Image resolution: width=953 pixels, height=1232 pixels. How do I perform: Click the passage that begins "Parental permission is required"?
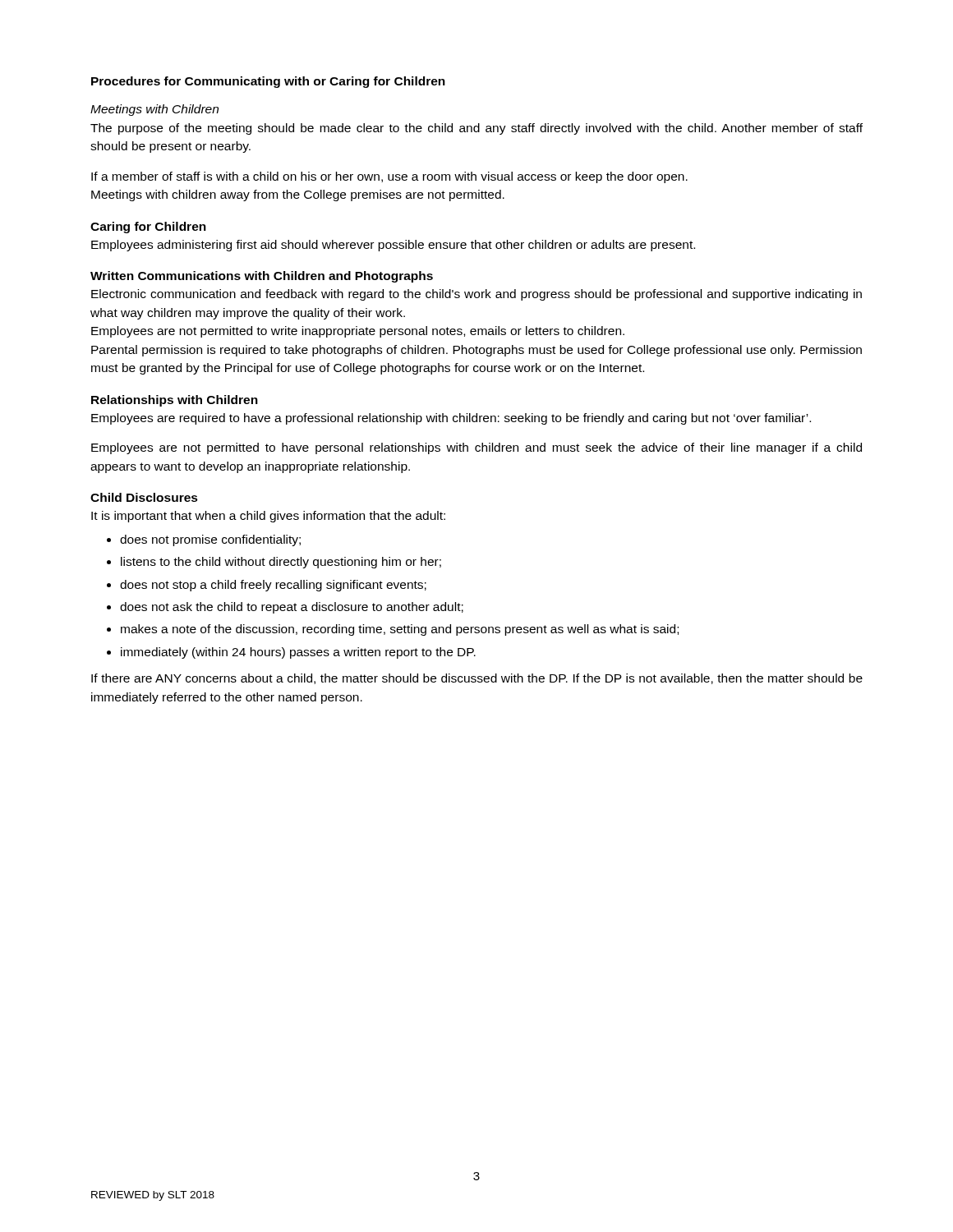pos(476,359)
